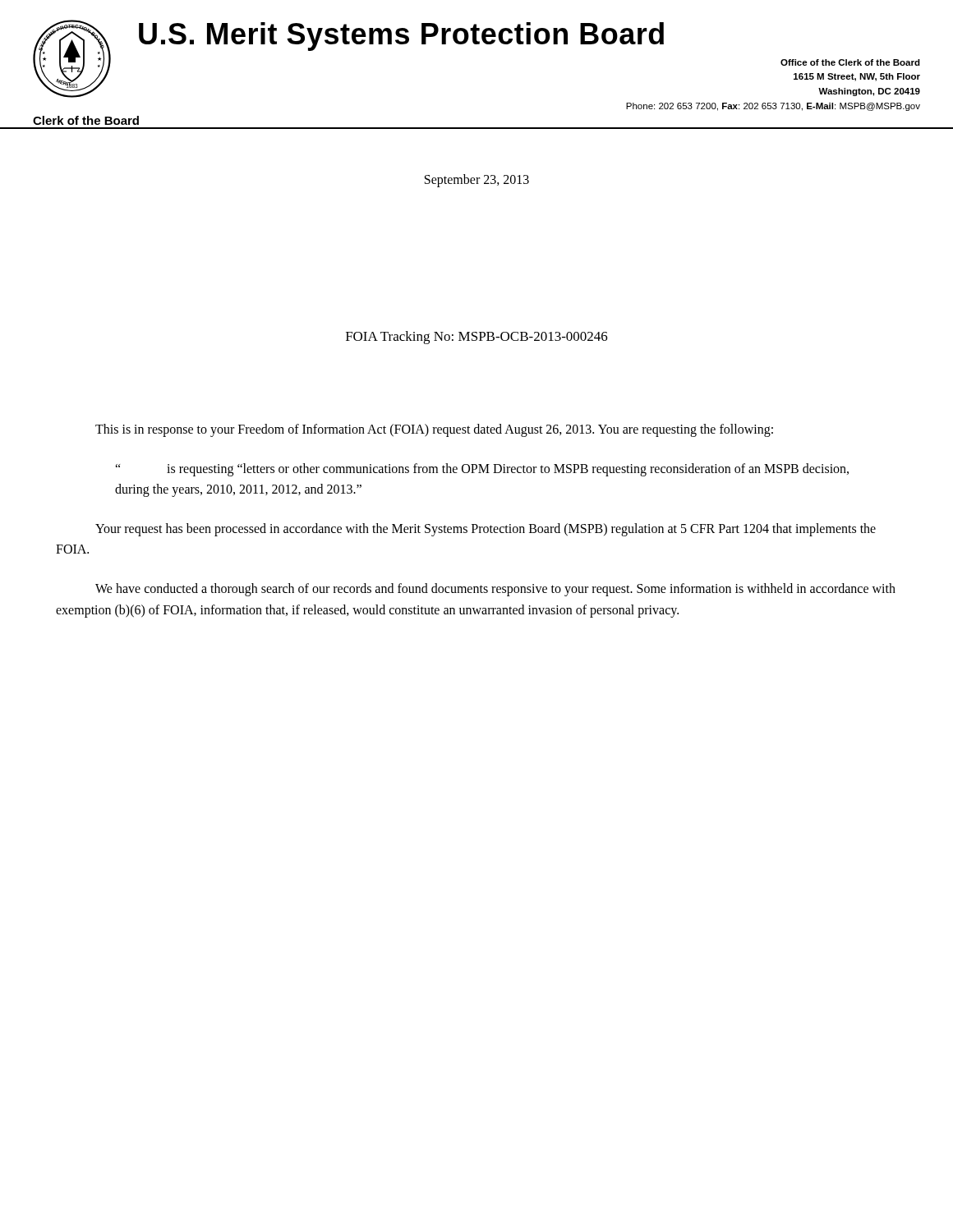Click on the element starting "This is in"
Screen dimensions: 1232x953
click(x=435, y=429)
